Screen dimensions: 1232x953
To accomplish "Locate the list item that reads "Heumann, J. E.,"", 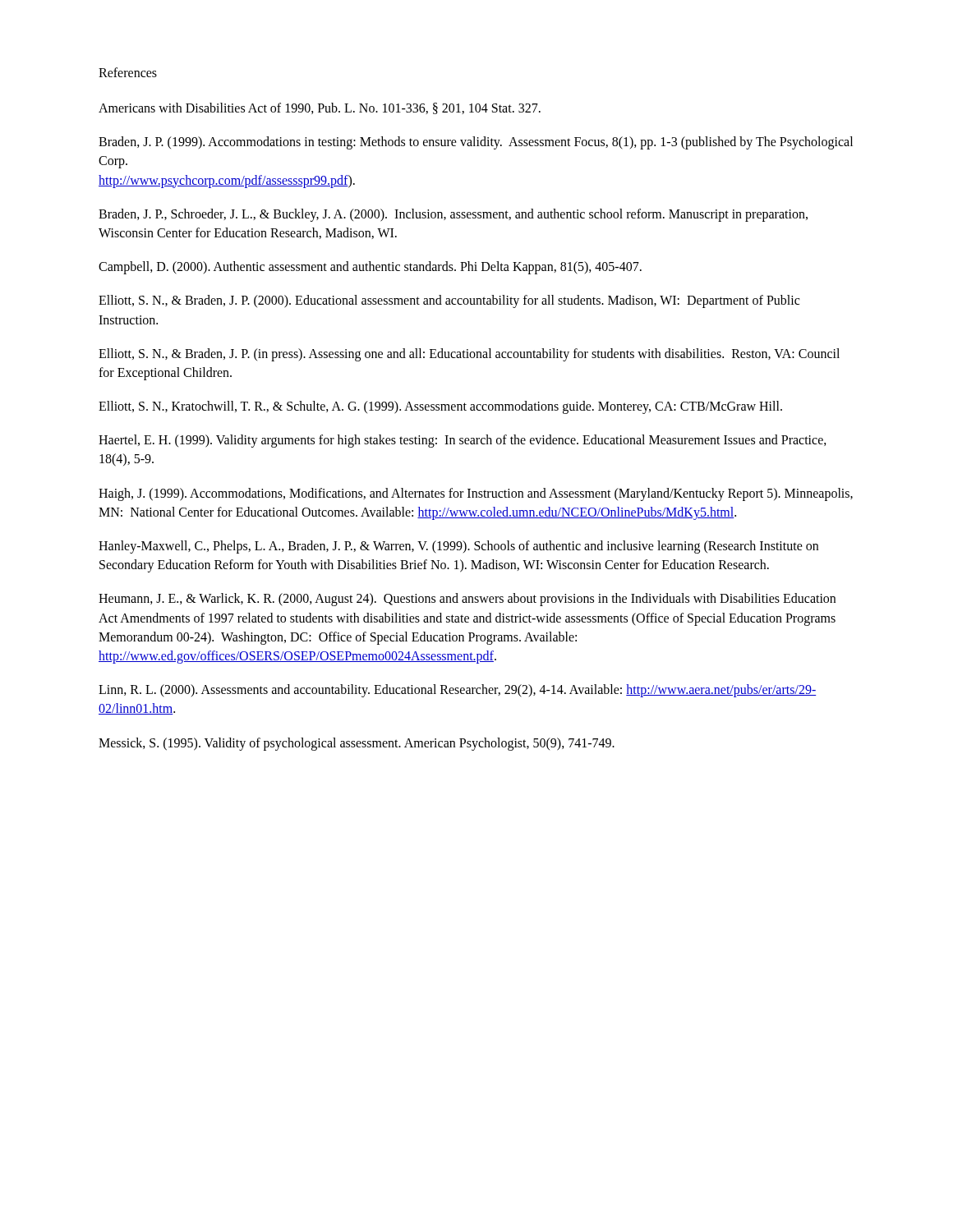I will click(467, 627).
